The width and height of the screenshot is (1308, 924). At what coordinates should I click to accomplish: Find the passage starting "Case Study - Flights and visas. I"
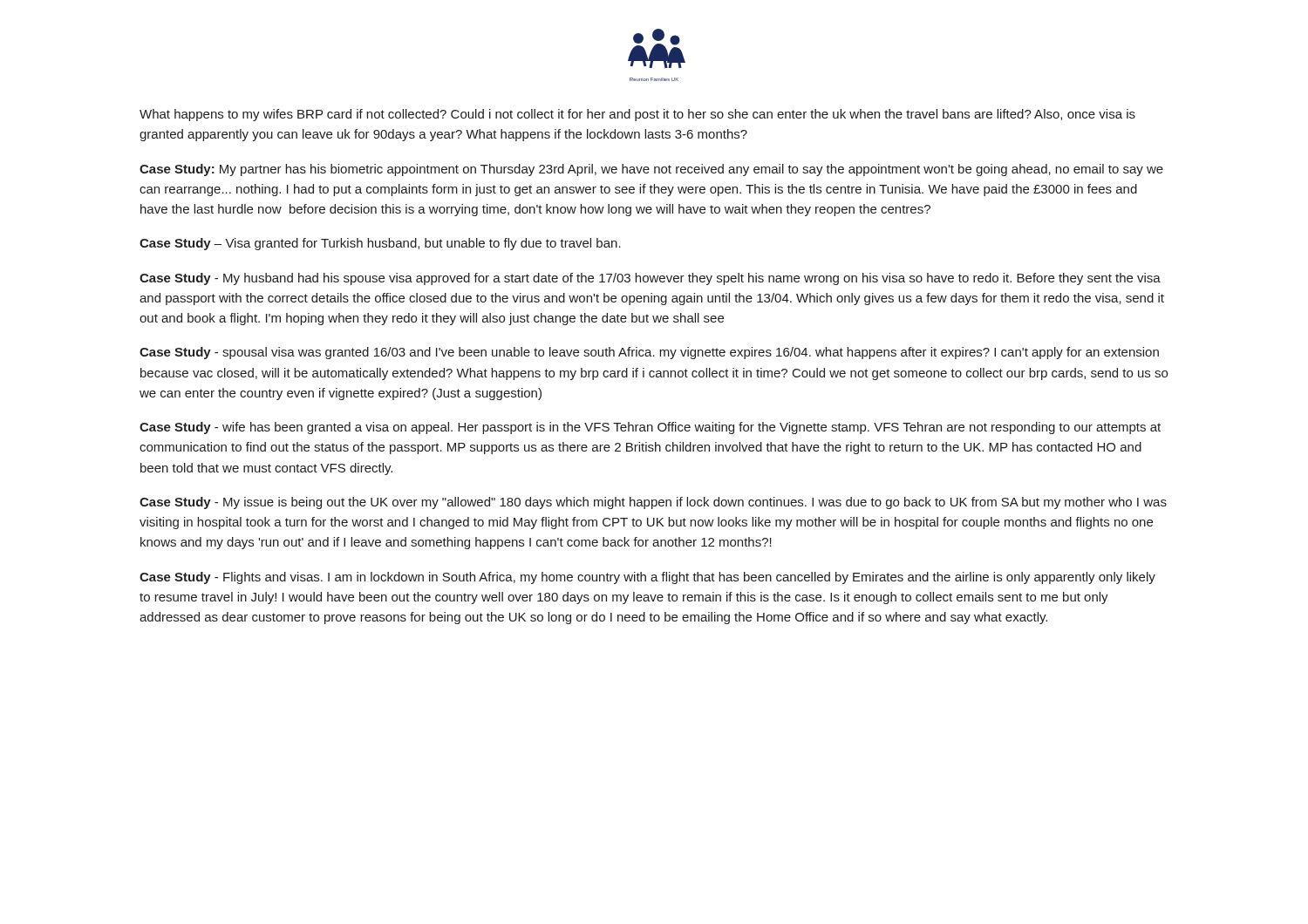tap(647, 596)
